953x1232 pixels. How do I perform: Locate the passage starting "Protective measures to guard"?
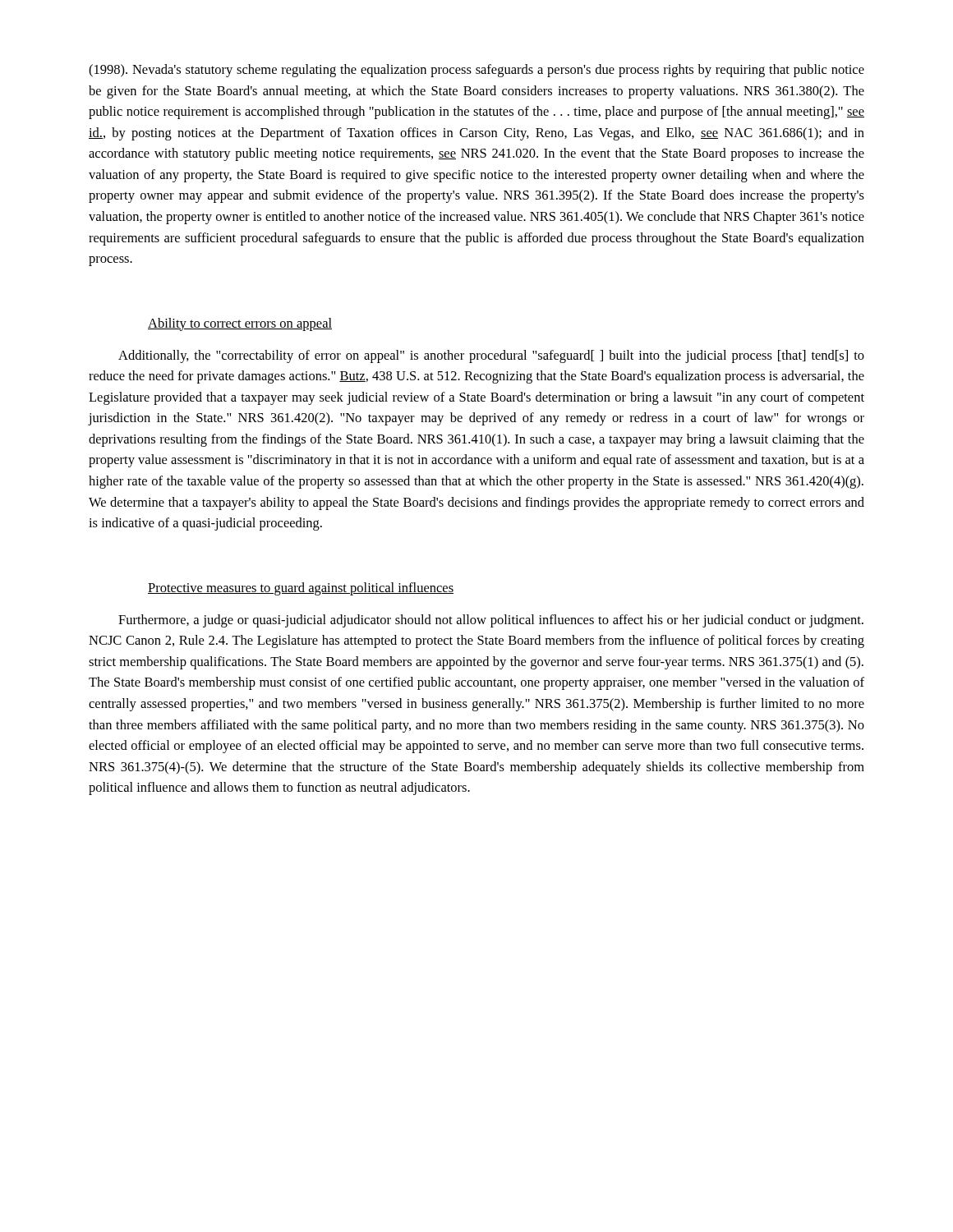301,587
